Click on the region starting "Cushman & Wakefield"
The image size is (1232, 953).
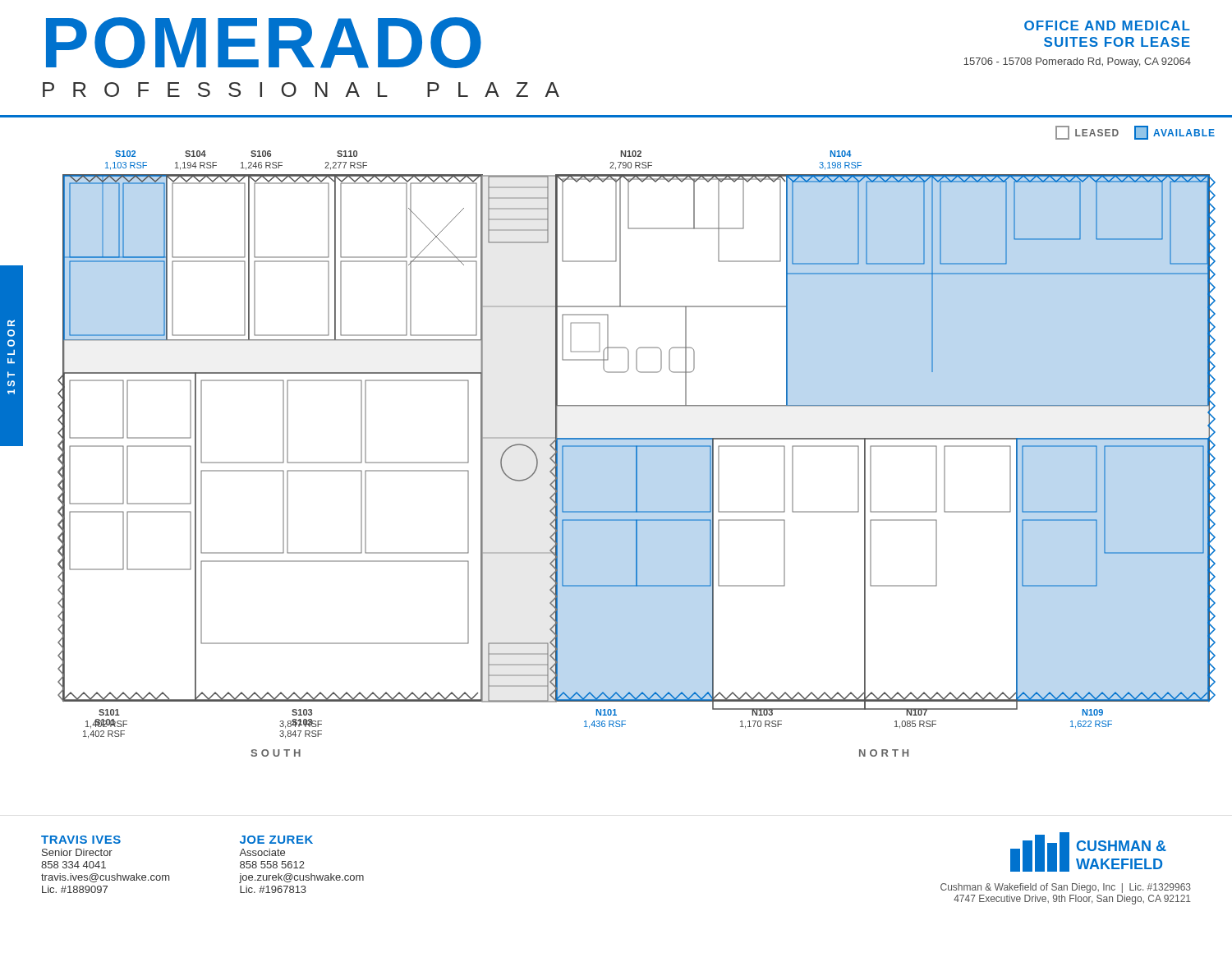coord(1065,893)
